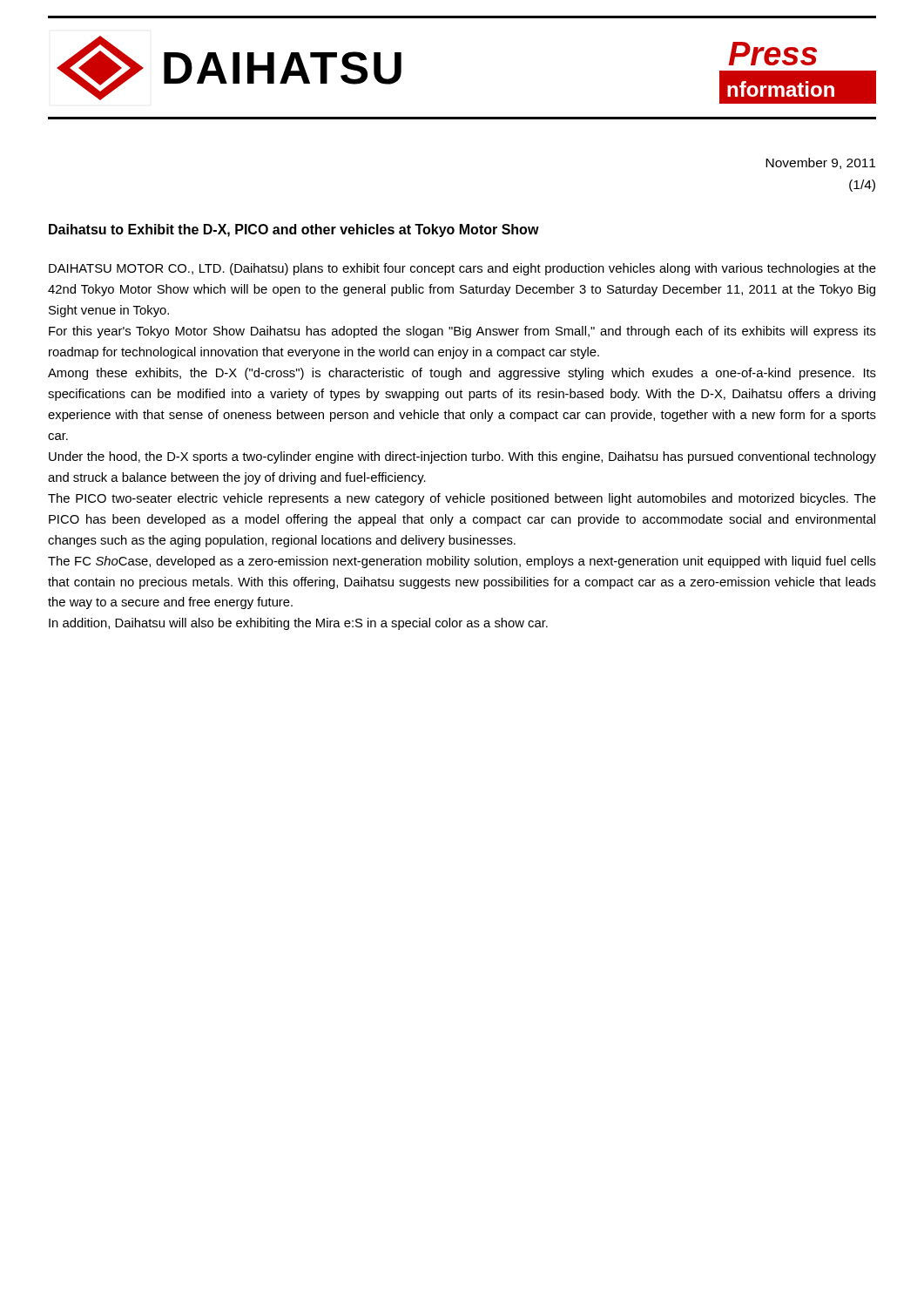Find the block on this page that starts "Under the hood, the"

(x=462, y=468)
